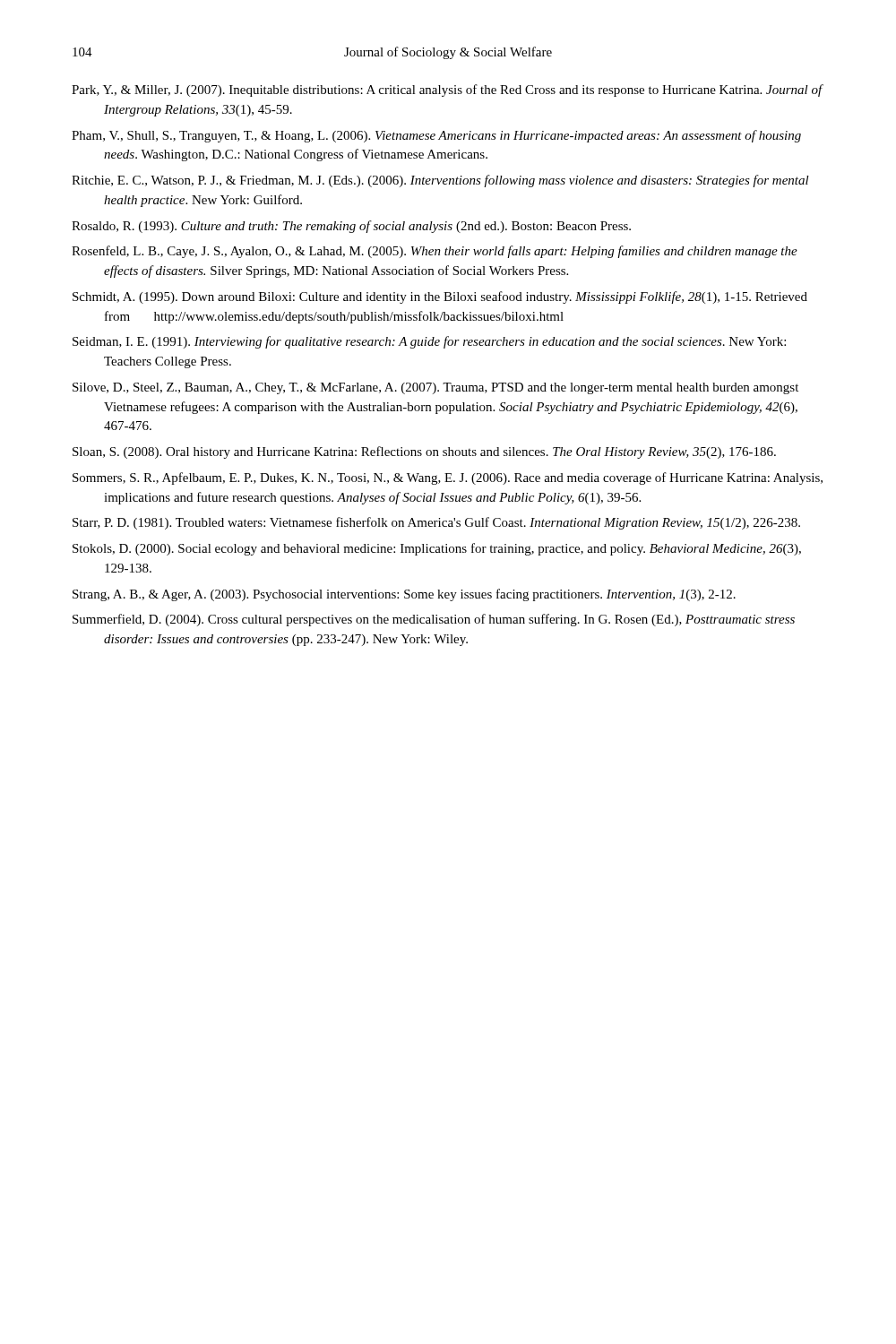Image resolution: width=896 pixels, height=1344 pixels.
Task: Click on the list item with the text "Pham, V., Shull, S., Tranguyen, T., & Hoang,"
Action: (436, 145)
